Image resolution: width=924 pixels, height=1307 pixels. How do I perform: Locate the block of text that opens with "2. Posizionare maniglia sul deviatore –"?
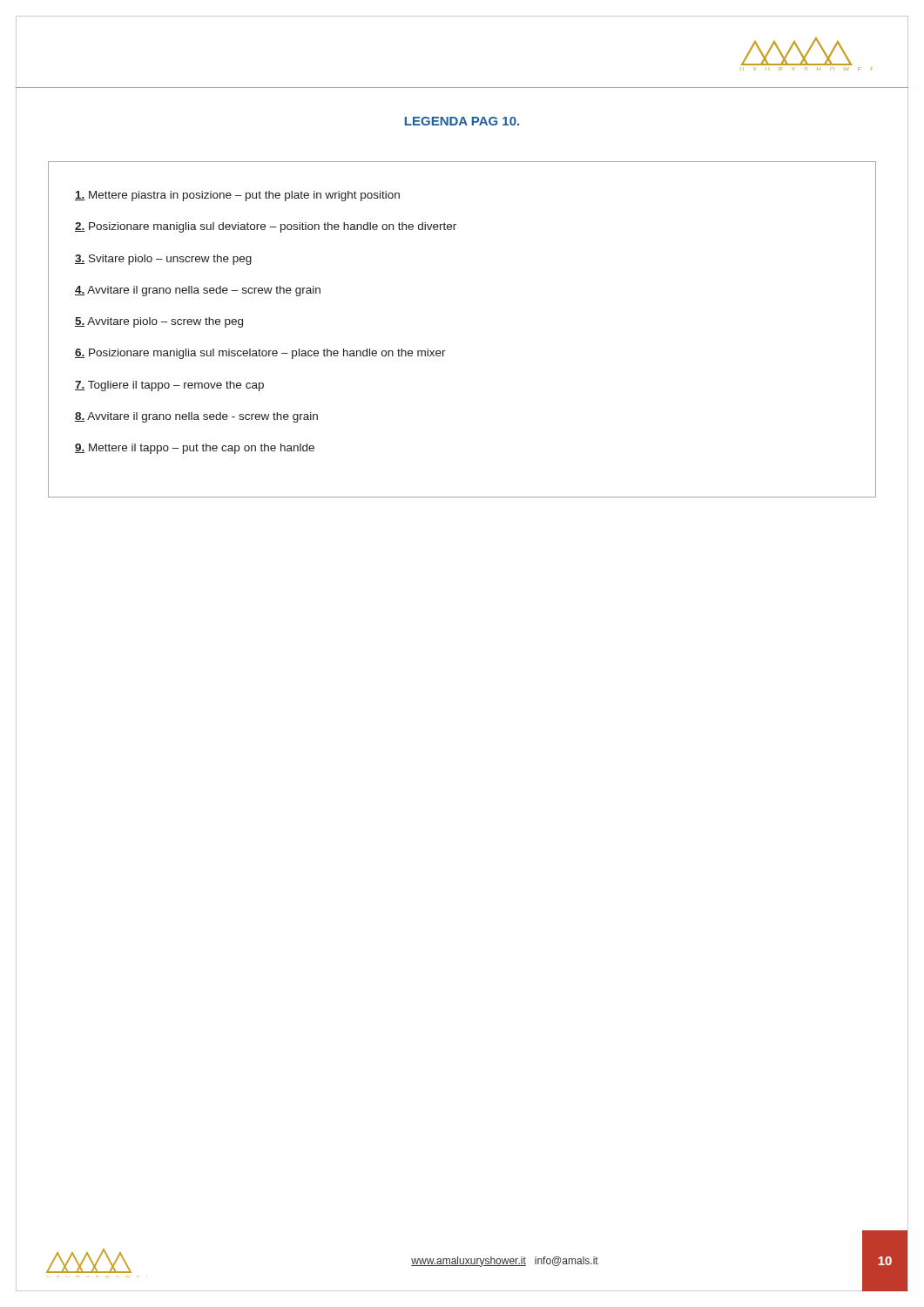tap(266, 226)
